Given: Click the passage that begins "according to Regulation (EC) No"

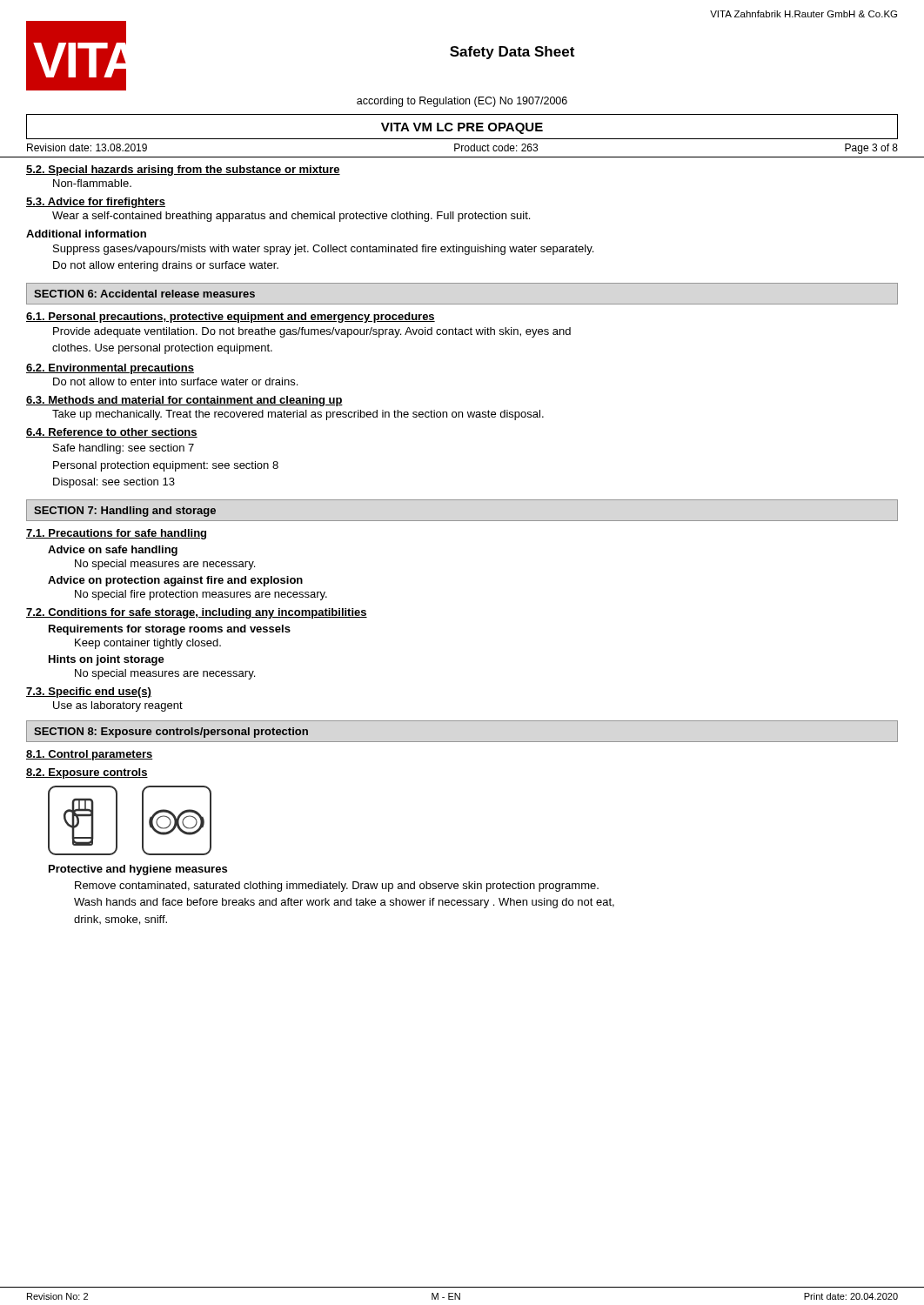Looking at the screenshot, I should pos(462,101).
